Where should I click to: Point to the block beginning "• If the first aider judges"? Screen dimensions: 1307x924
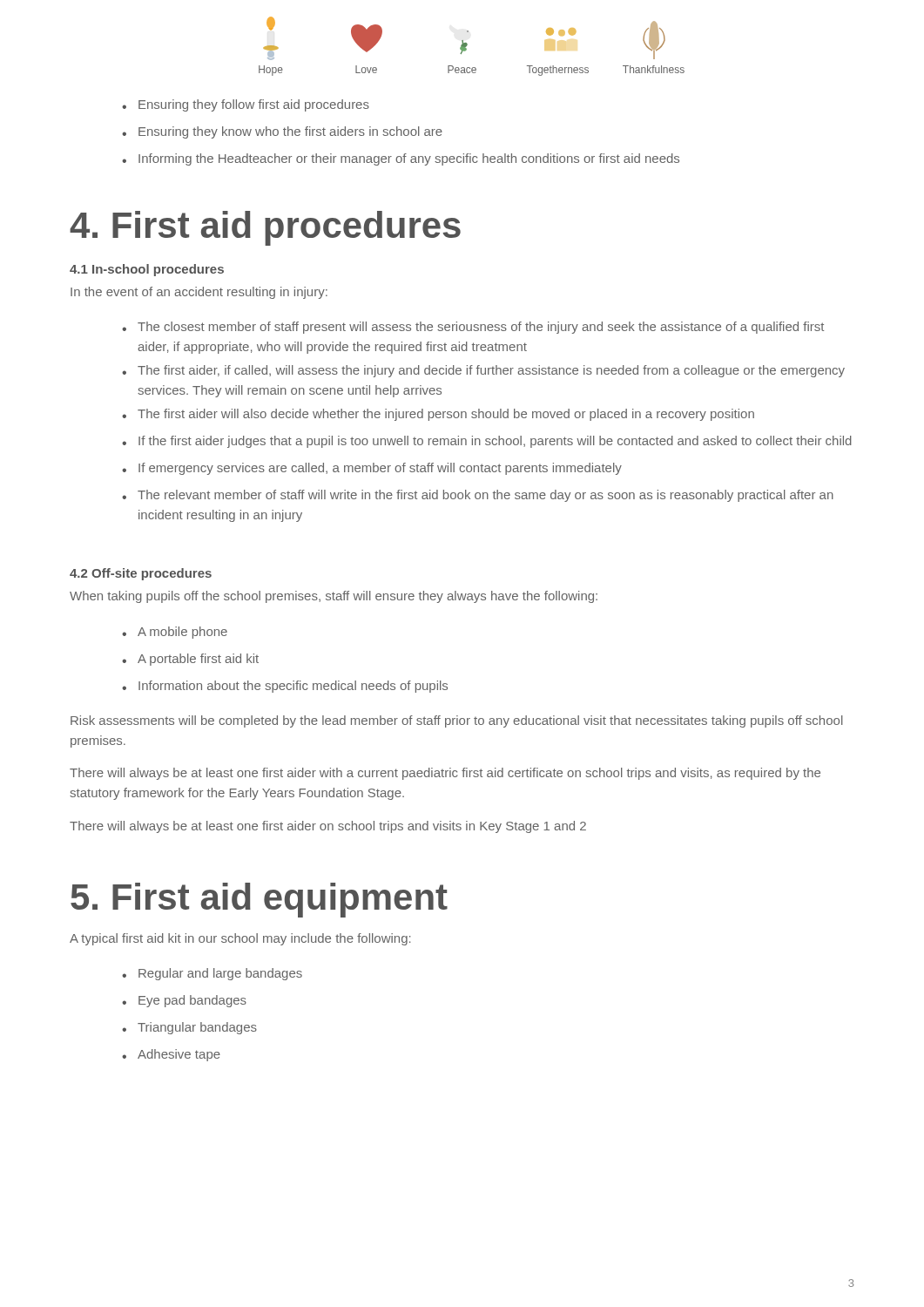click(488, 443)
